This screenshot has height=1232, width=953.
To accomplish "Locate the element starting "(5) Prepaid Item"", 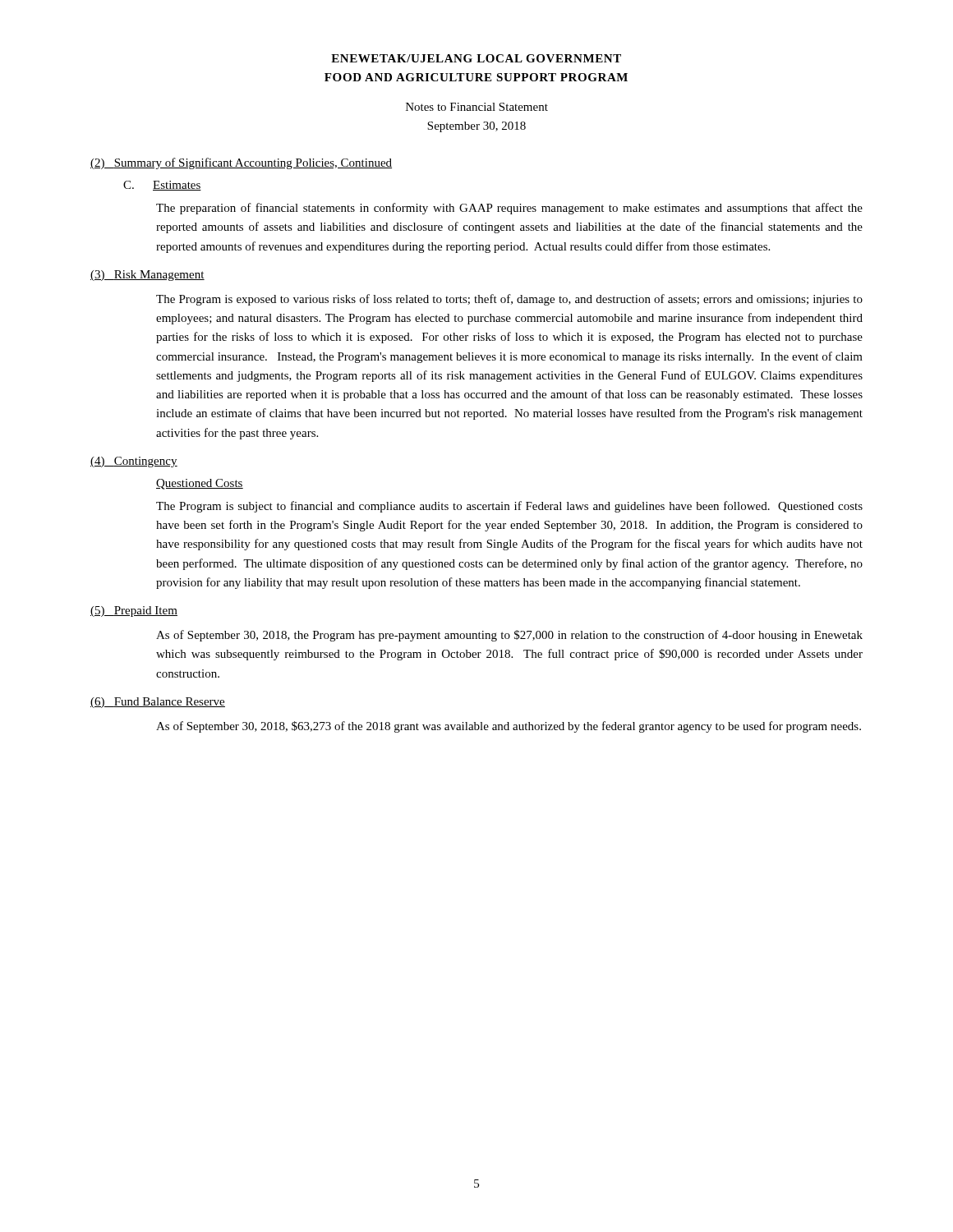I will point(134,610).
